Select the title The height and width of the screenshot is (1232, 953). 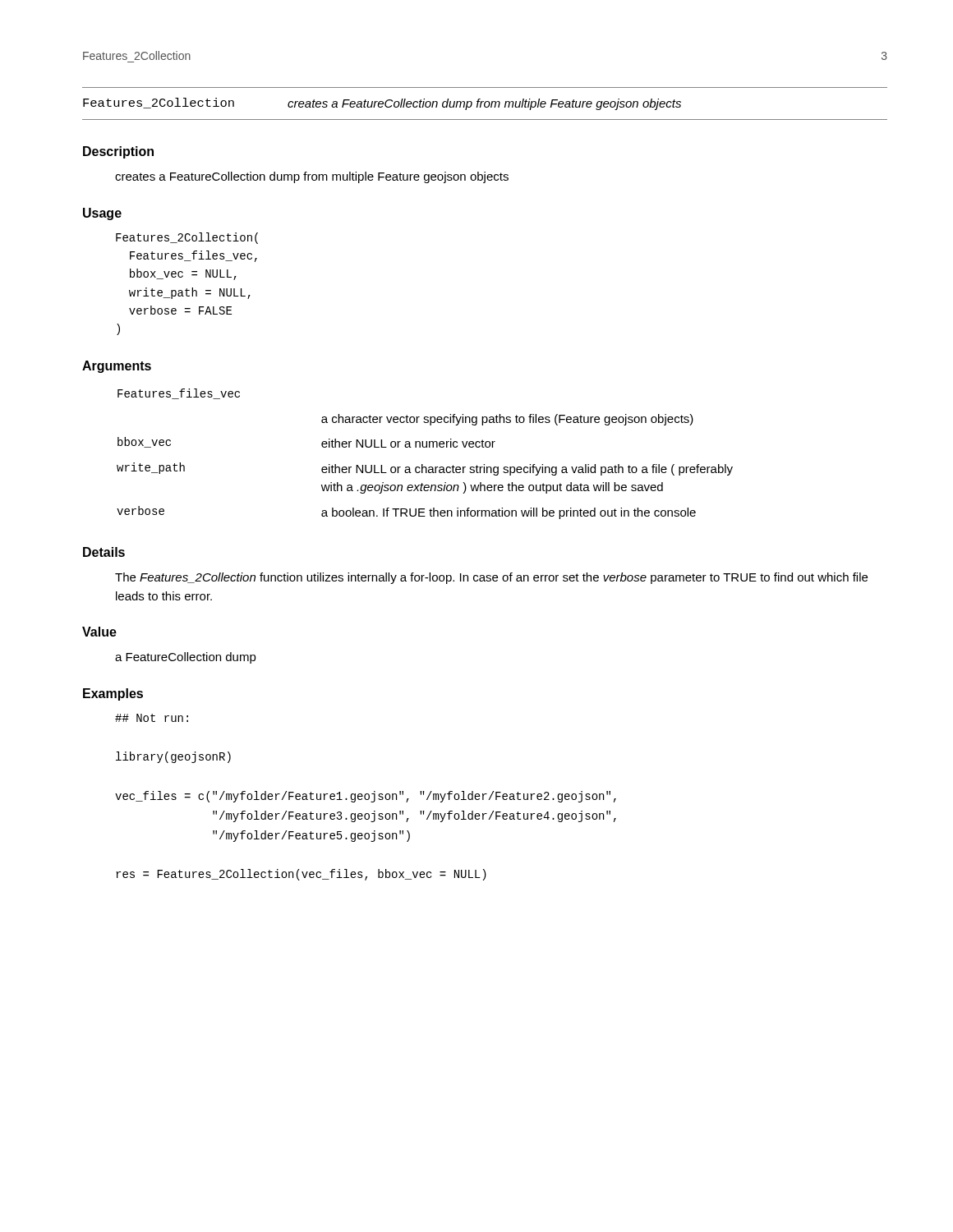382,103
